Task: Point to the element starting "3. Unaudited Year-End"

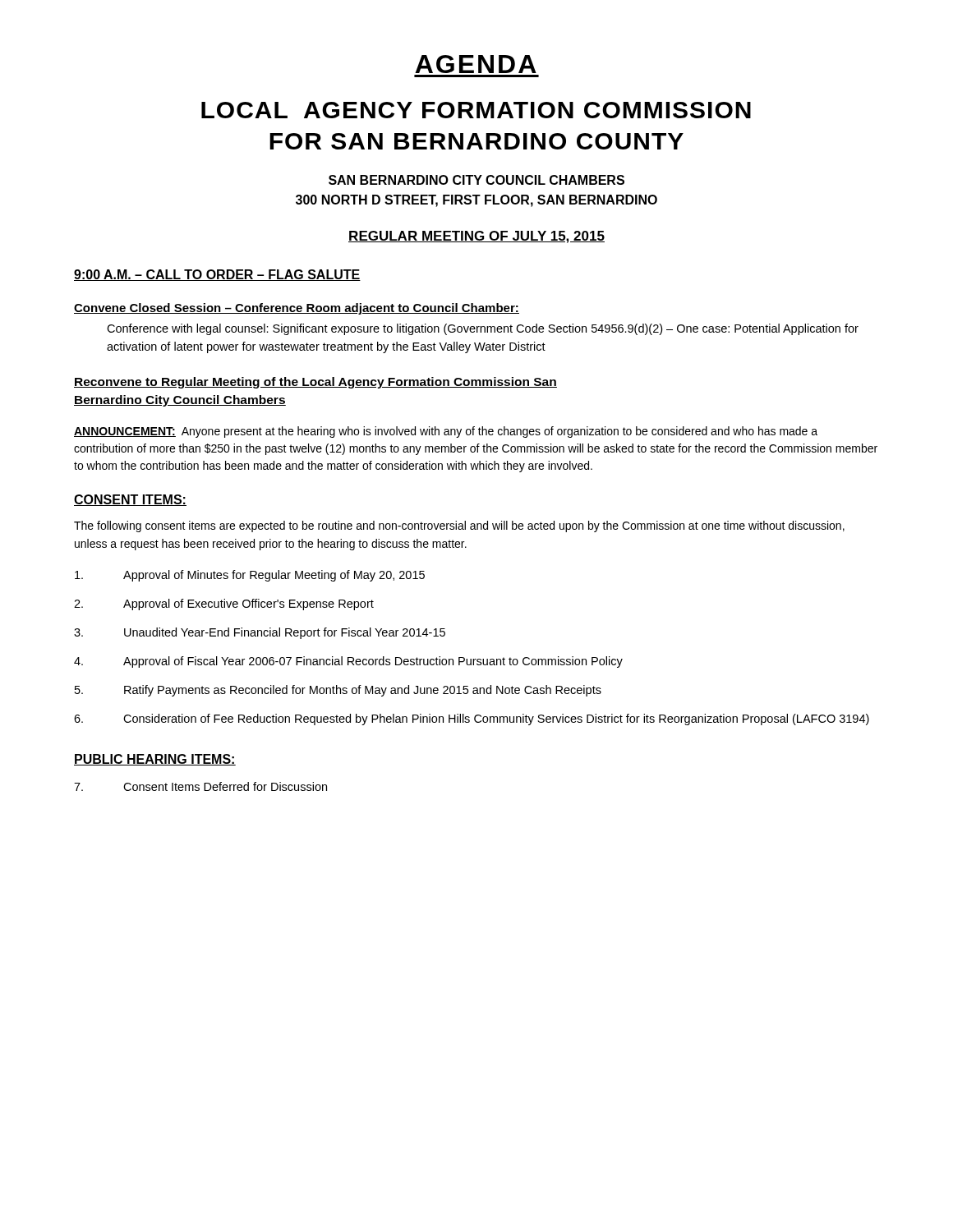Action: (x=260, y=633)
